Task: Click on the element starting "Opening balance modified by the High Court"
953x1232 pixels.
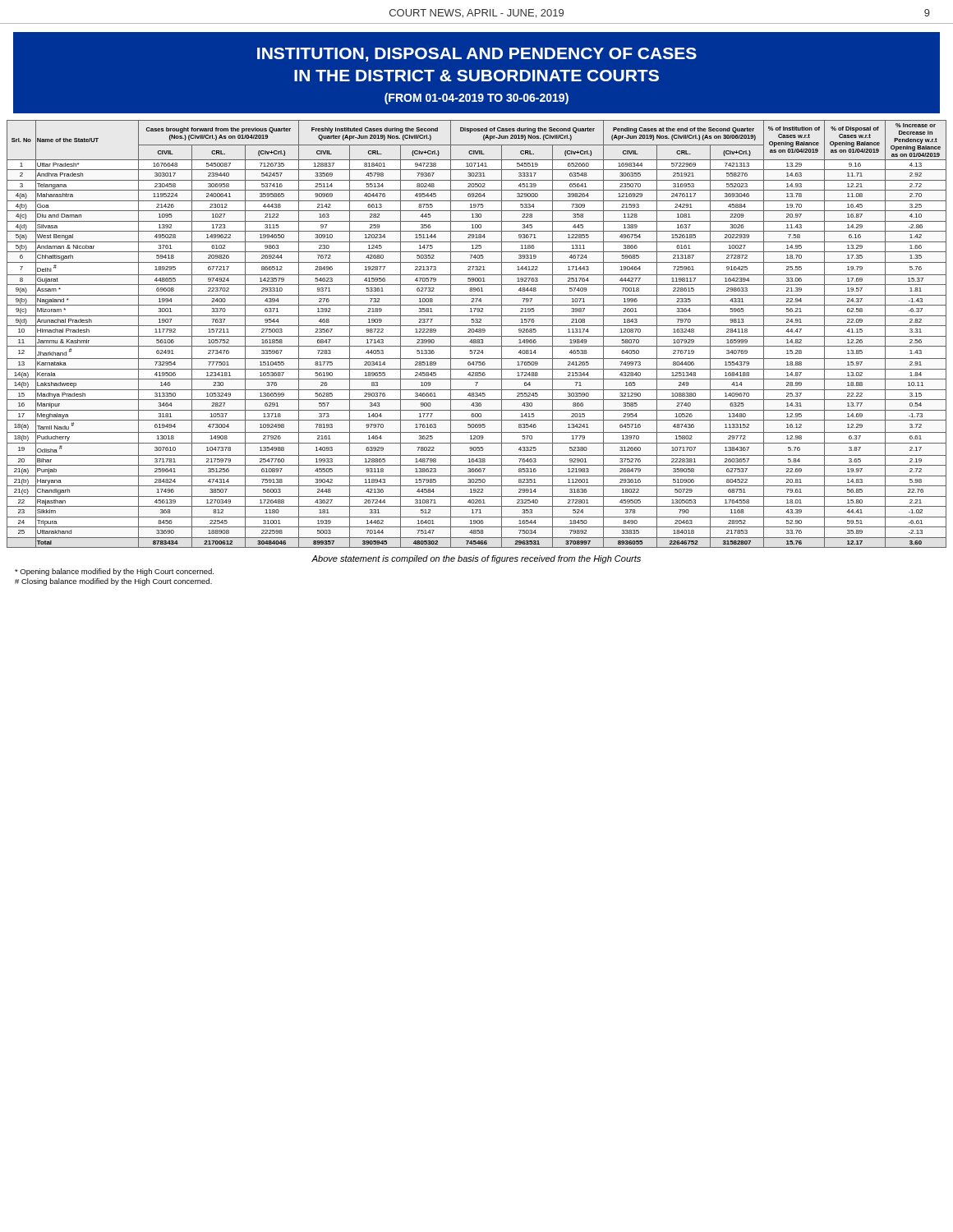Action: point(115,571)
